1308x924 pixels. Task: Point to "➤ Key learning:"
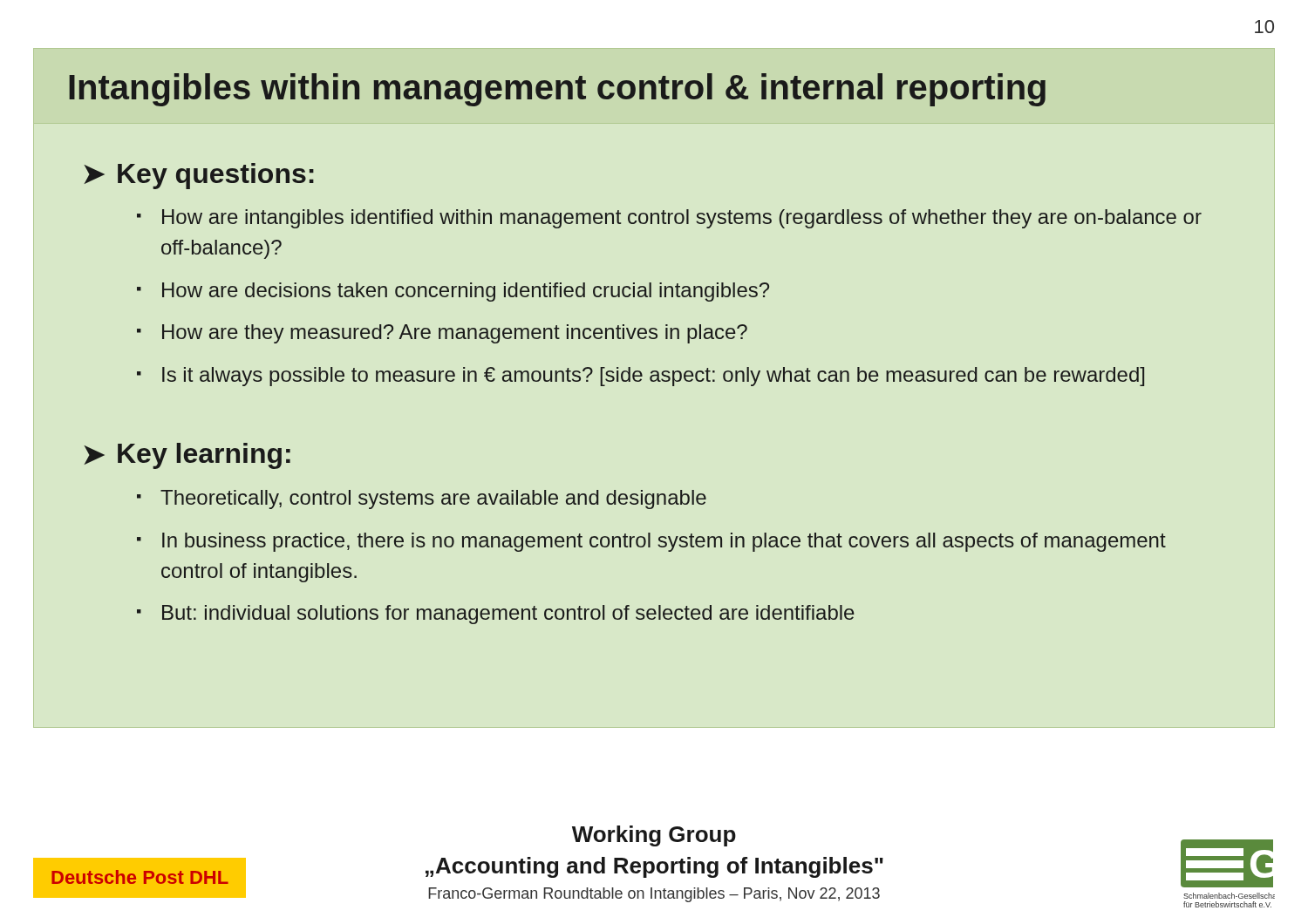pyautogui.click(x=187, y=454)
